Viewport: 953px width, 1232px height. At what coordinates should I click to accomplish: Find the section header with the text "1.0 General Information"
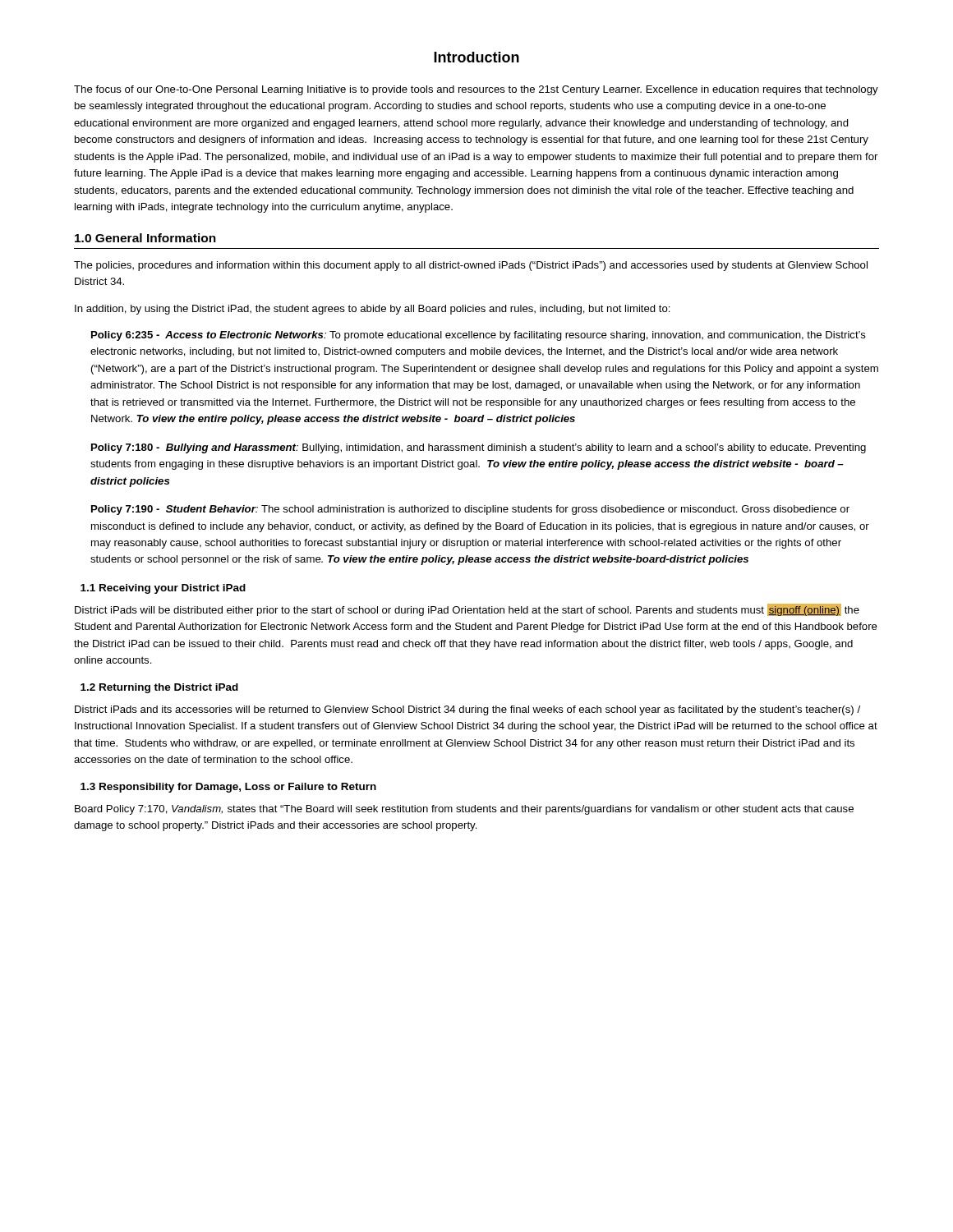(x=145, y=237)
